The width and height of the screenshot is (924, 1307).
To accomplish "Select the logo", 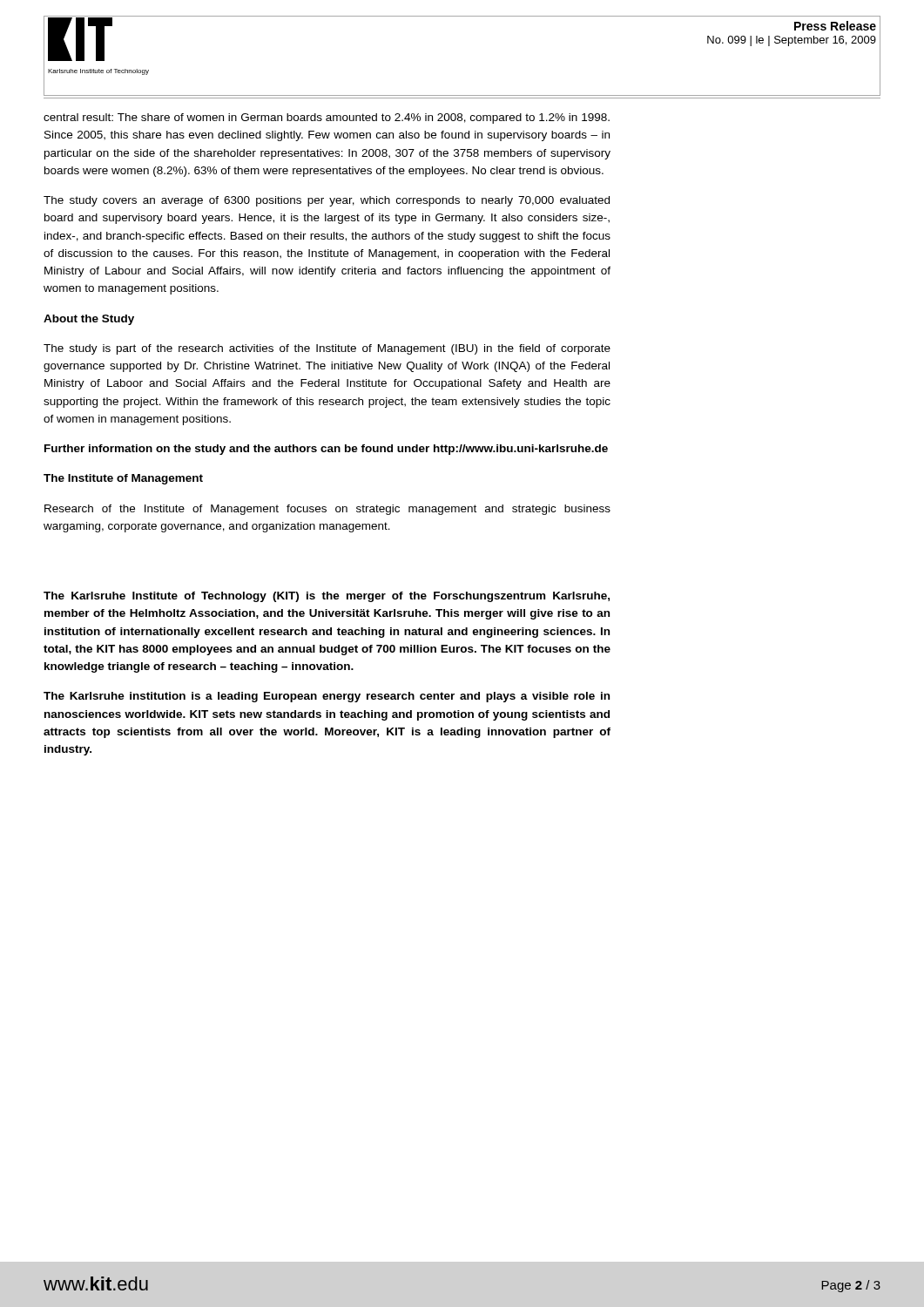I will point(105,49).
